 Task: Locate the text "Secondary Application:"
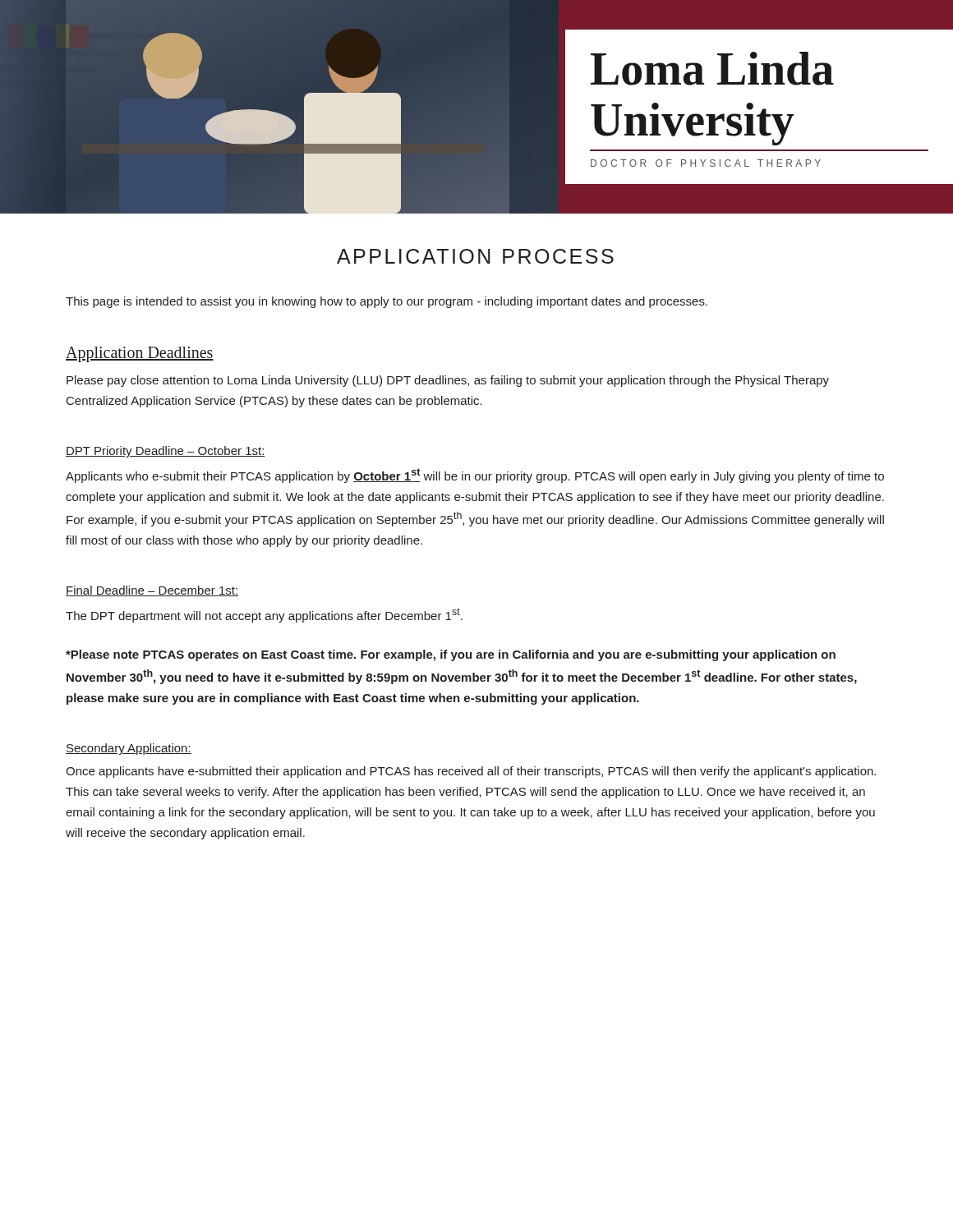(x=128, y=748)
